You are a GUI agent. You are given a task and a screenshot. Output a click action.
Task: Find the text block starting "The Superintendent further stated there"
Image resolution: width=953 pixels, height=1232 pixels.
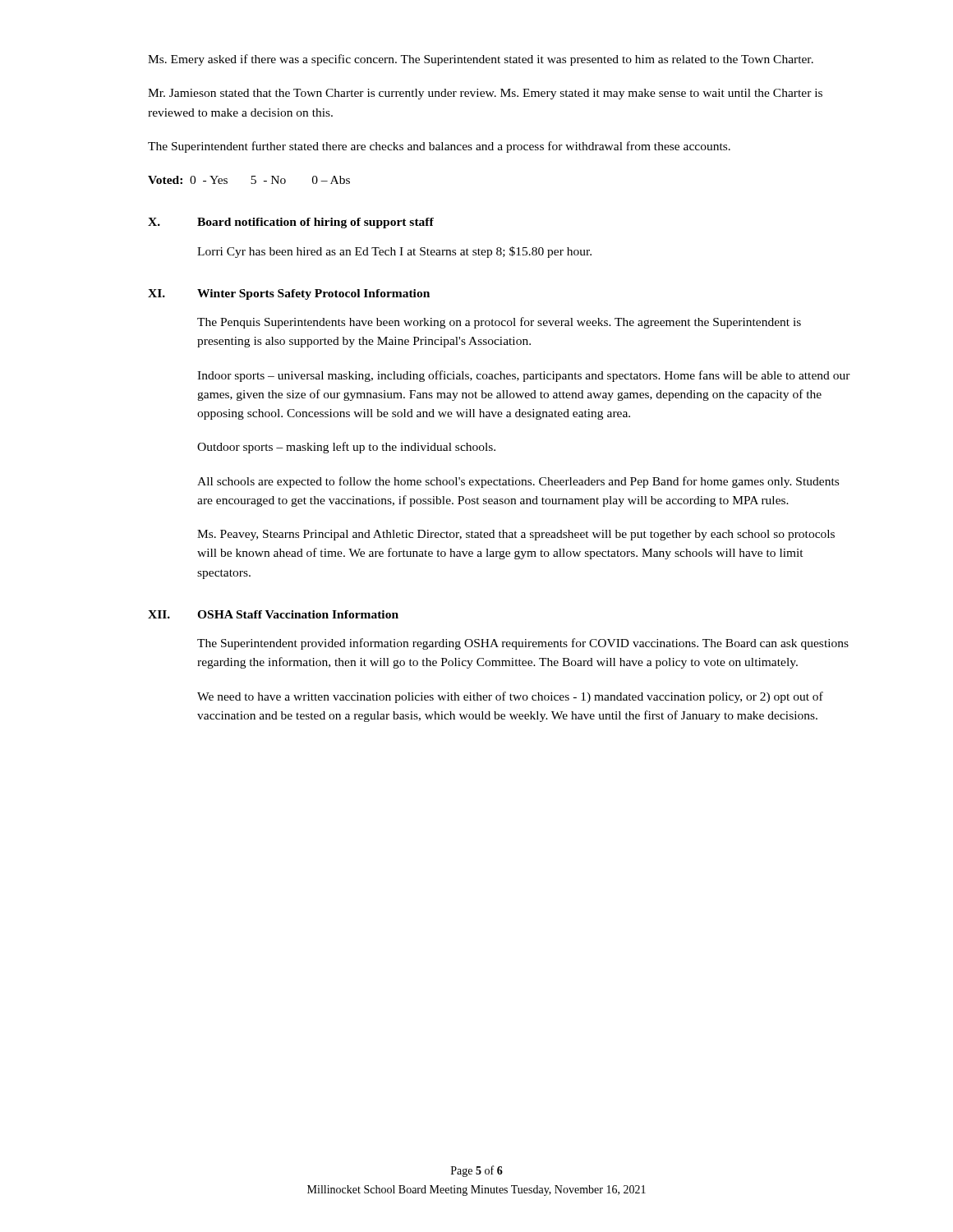[439, 146]
